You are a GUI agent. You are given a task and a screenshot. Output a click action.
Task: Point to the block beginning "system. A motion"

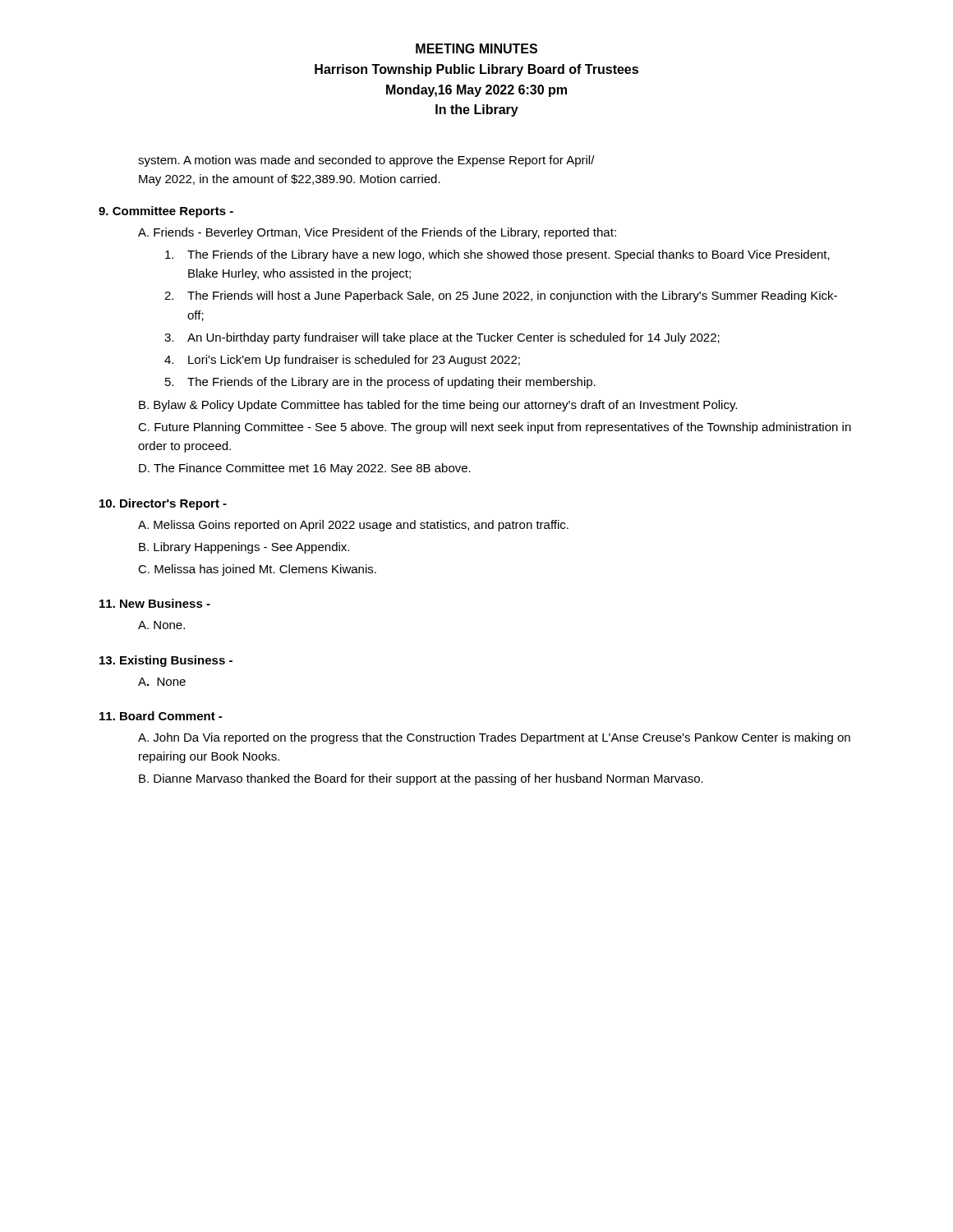pos(366,169)
